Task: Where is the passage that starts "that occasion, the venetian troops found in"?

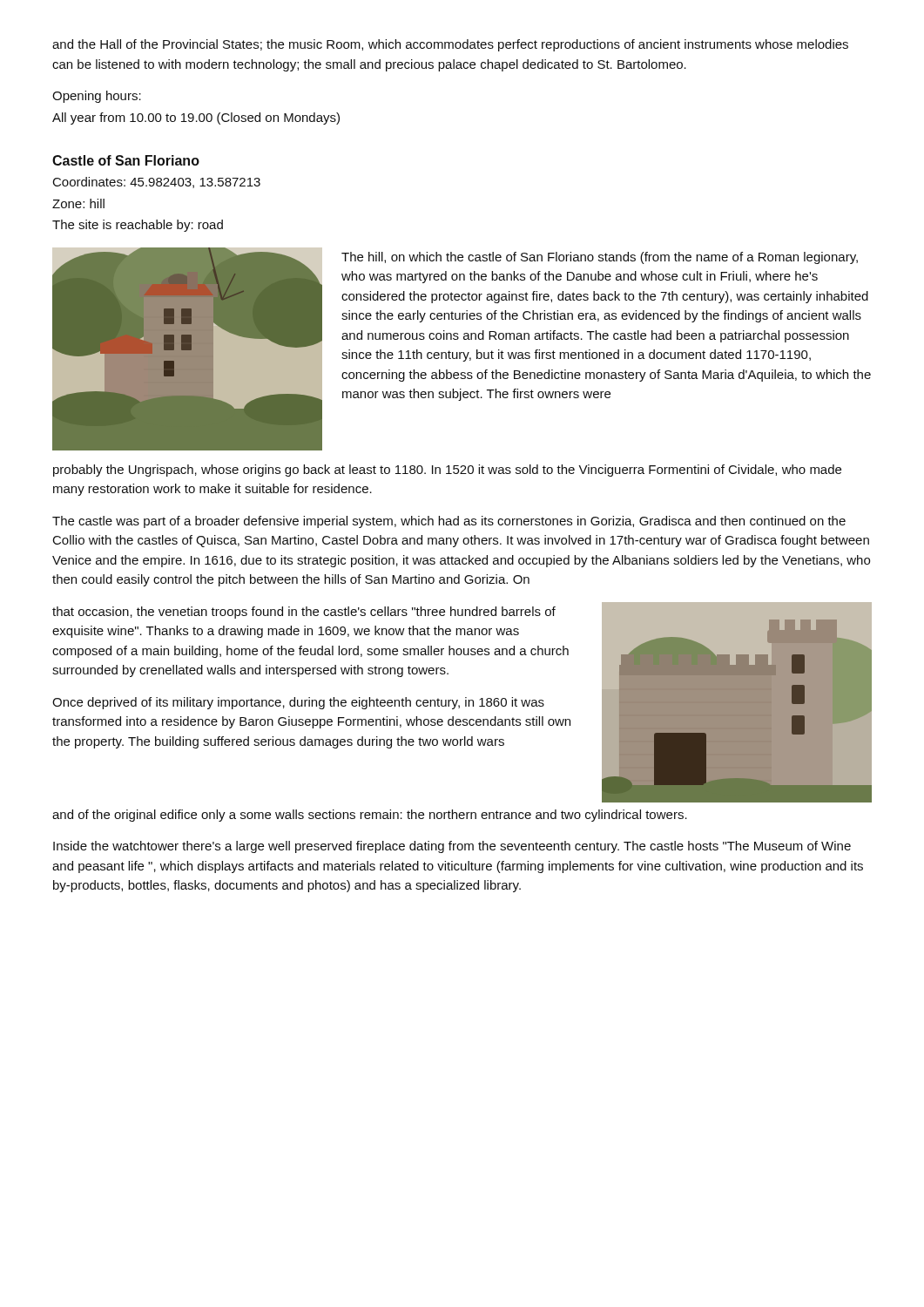Action: click(317, 676)
